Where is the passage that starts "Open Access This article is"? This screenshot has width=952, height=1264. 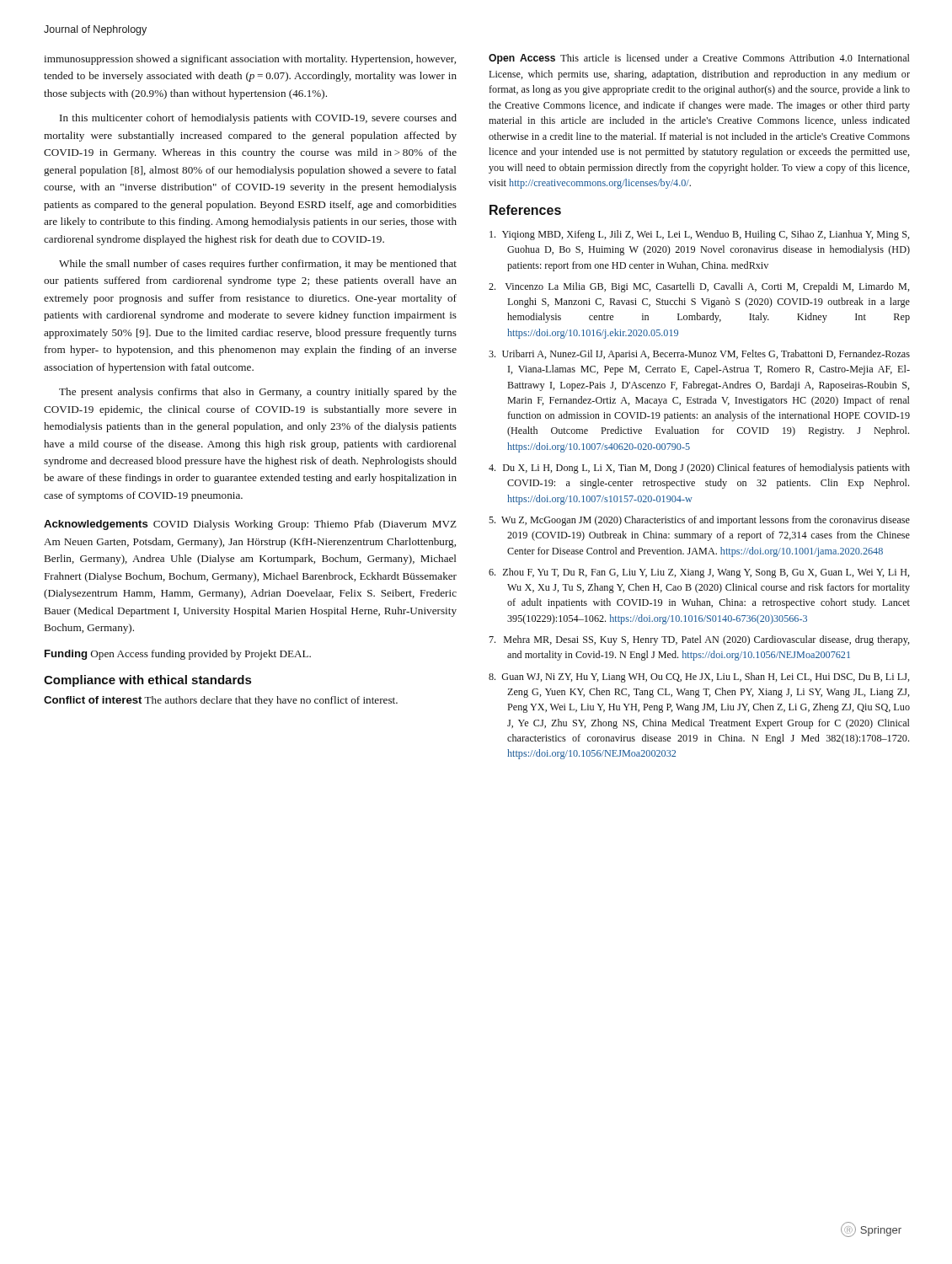(x=699, y=121)
